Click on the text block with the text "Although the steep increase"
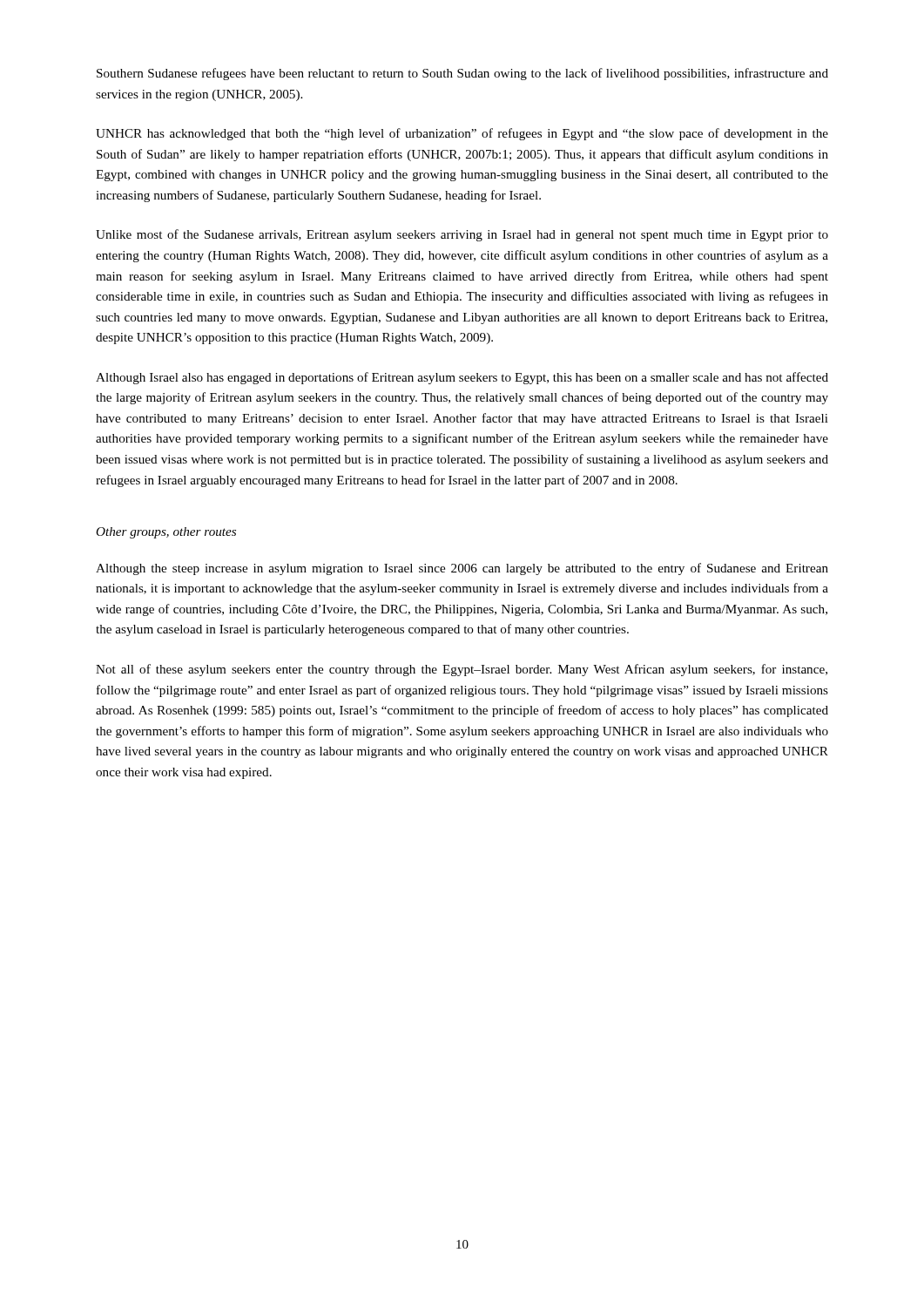924x1307 pixels. coord(462,598)
